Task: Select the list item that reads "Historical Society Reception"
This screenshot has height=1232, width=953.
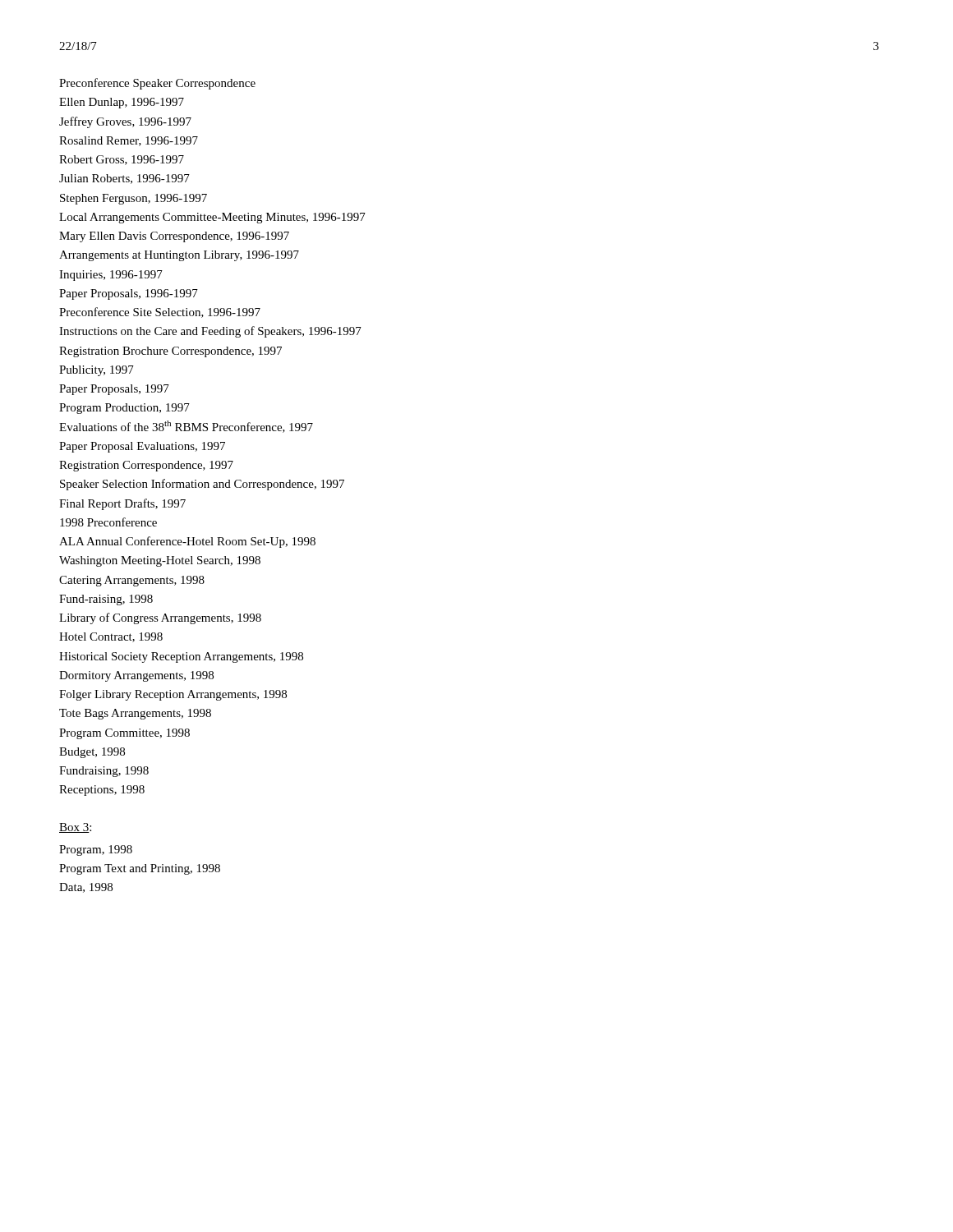Action: coord(181,656)
